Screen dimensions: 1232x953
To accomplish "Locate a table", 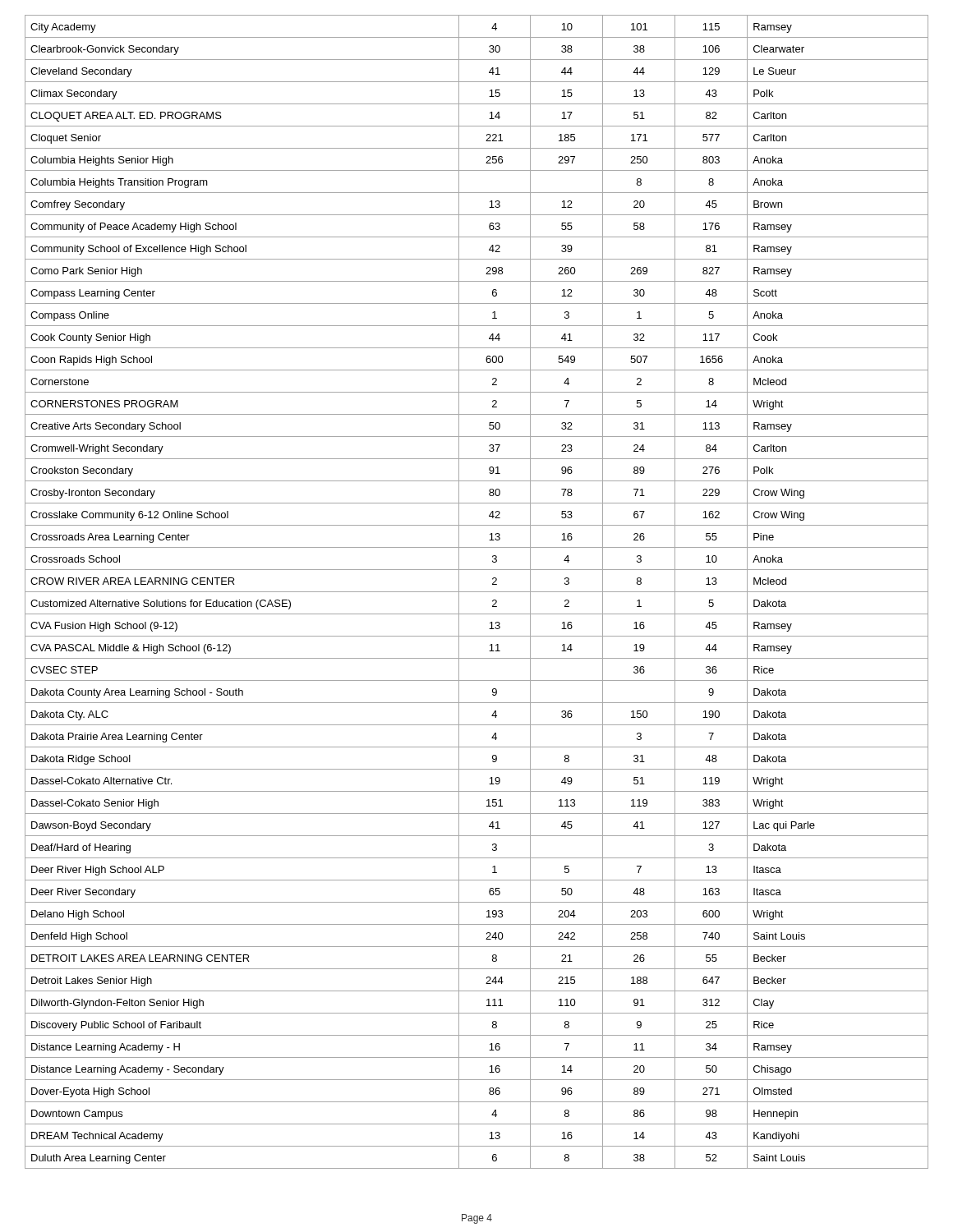I will click(x=476, y=592).
